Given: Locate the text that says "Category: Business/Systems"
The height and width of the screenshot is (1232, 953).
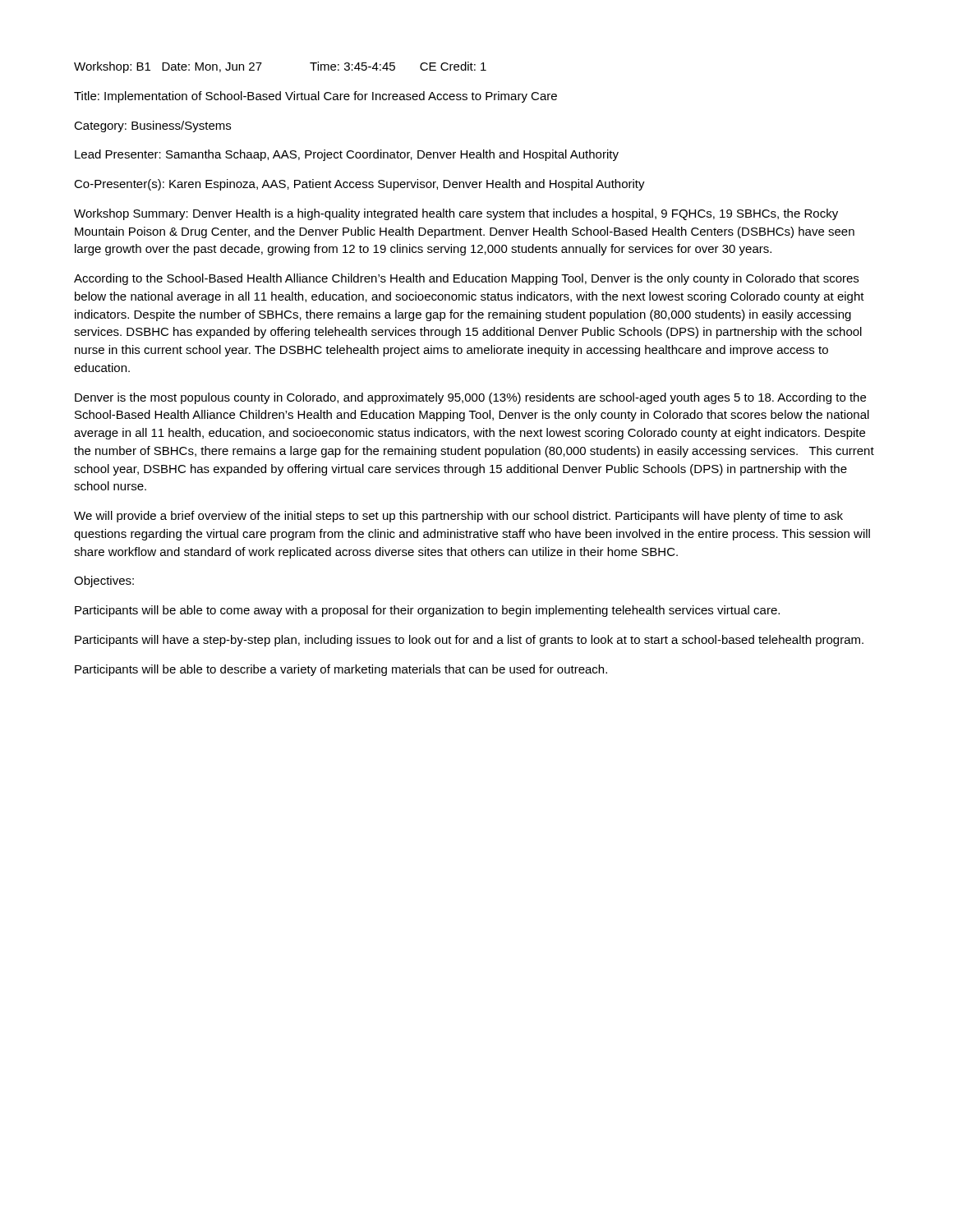Looking at the screenshot, I should pyautogui.click(x=153, y=125).
